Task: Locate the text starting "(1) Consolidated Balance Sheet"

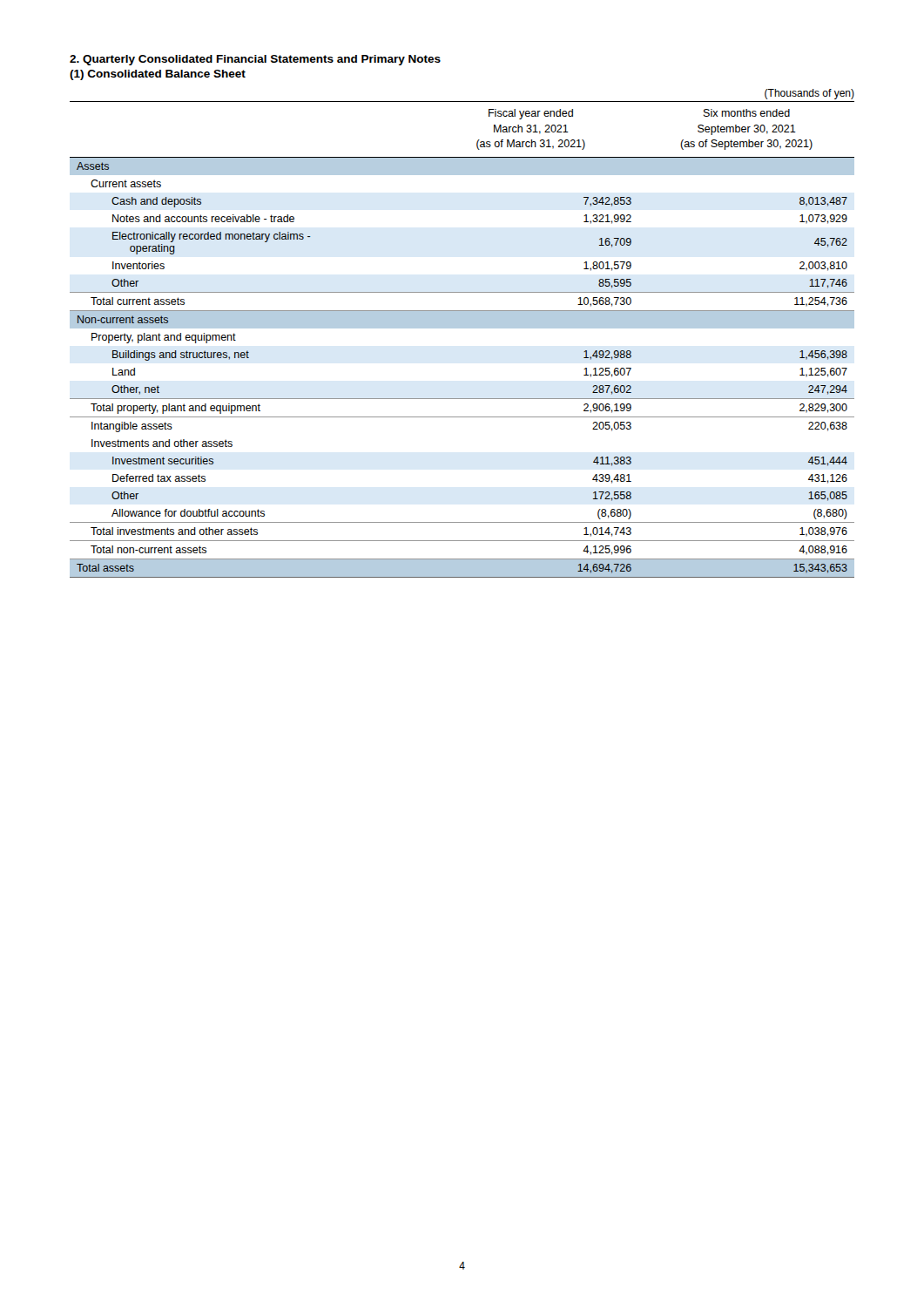Action: coord(158,74)
